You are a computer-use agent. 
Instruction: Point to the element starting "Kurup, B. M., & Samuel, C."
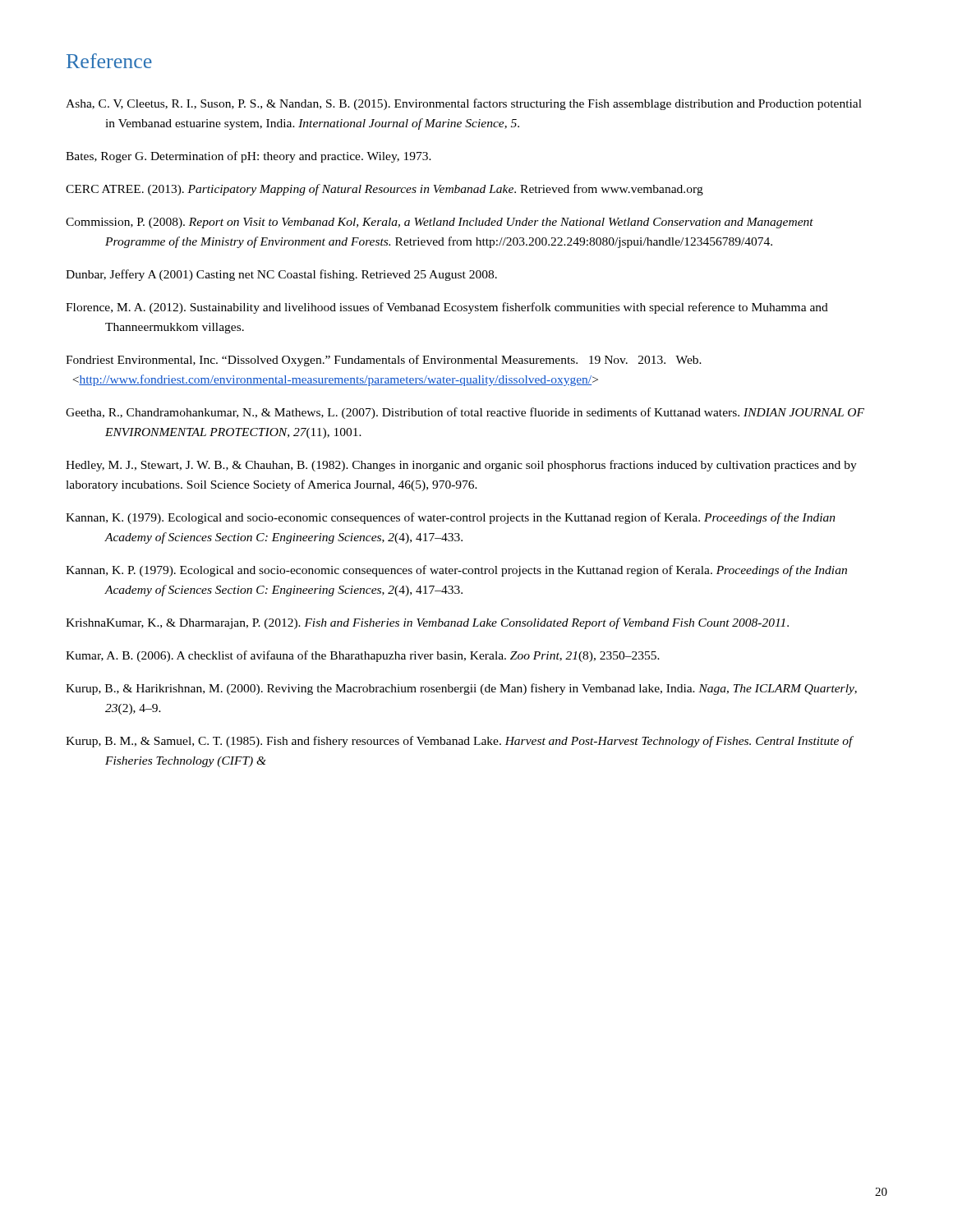tap(459, 751)
